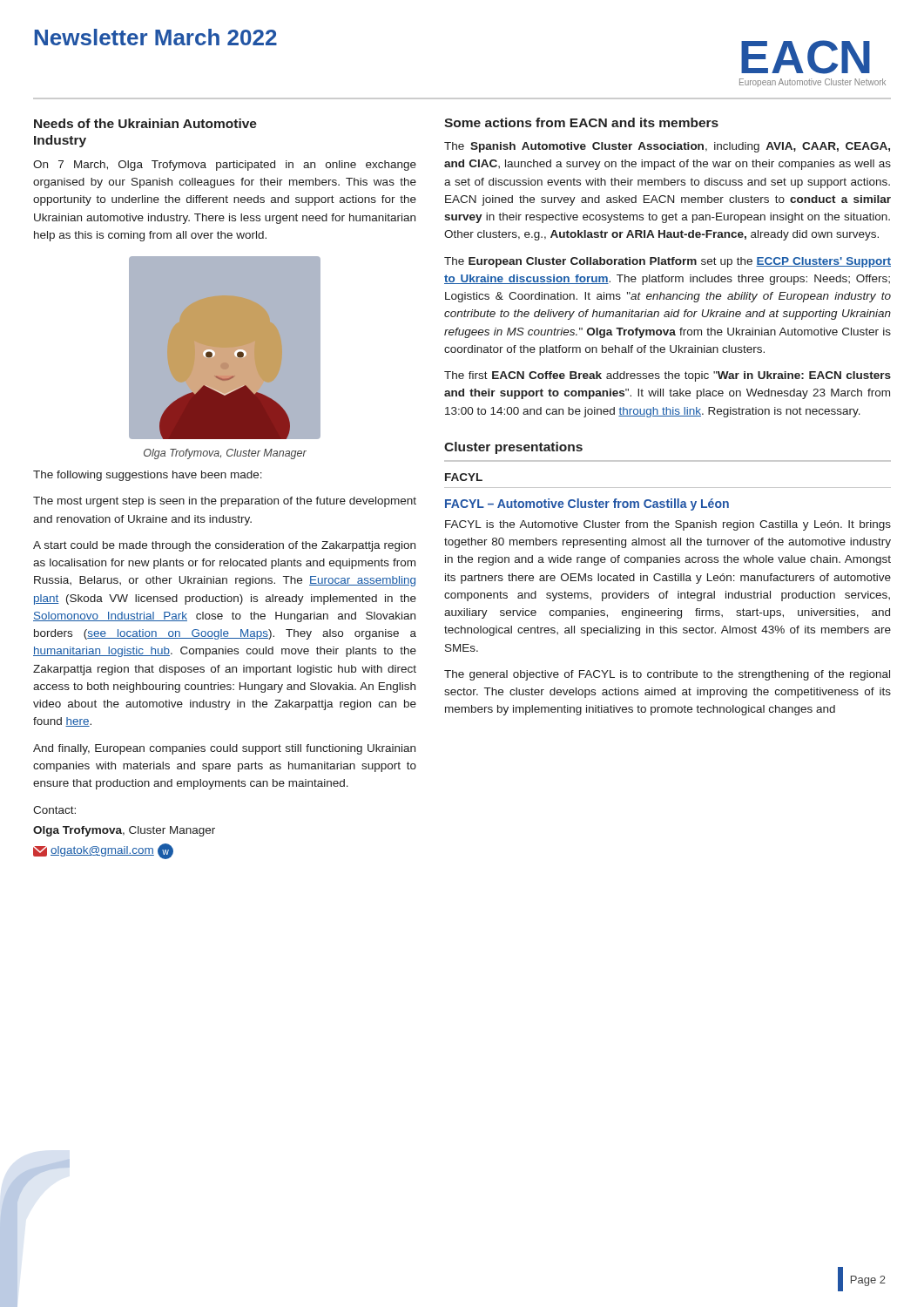Point to "Newsletter March 2022"
The width and height of the screenshot is (924, 1307).
click(x=155, y=38)
